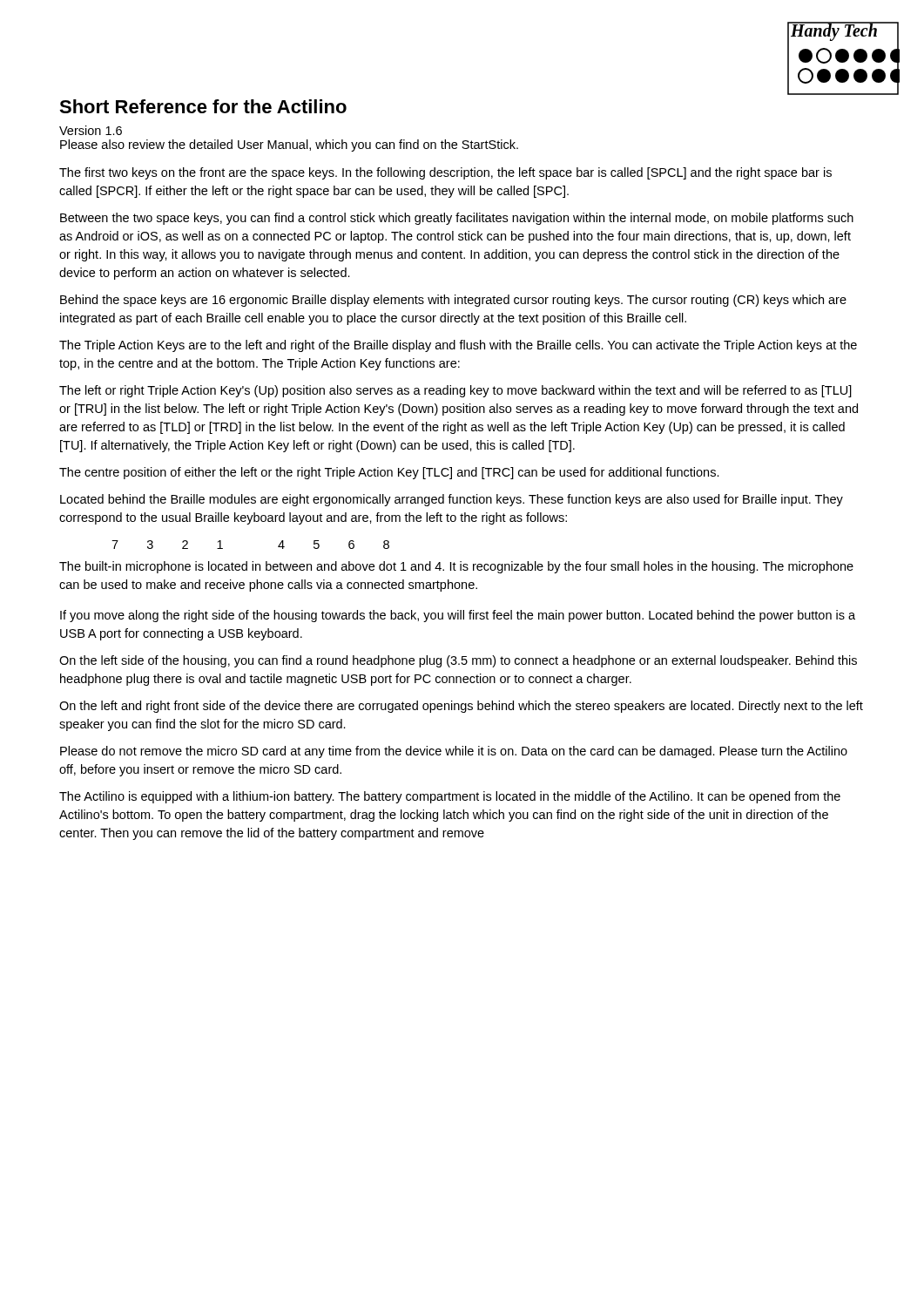Point to the block beginning "The first two keys on the front are"

click(446, 182)
